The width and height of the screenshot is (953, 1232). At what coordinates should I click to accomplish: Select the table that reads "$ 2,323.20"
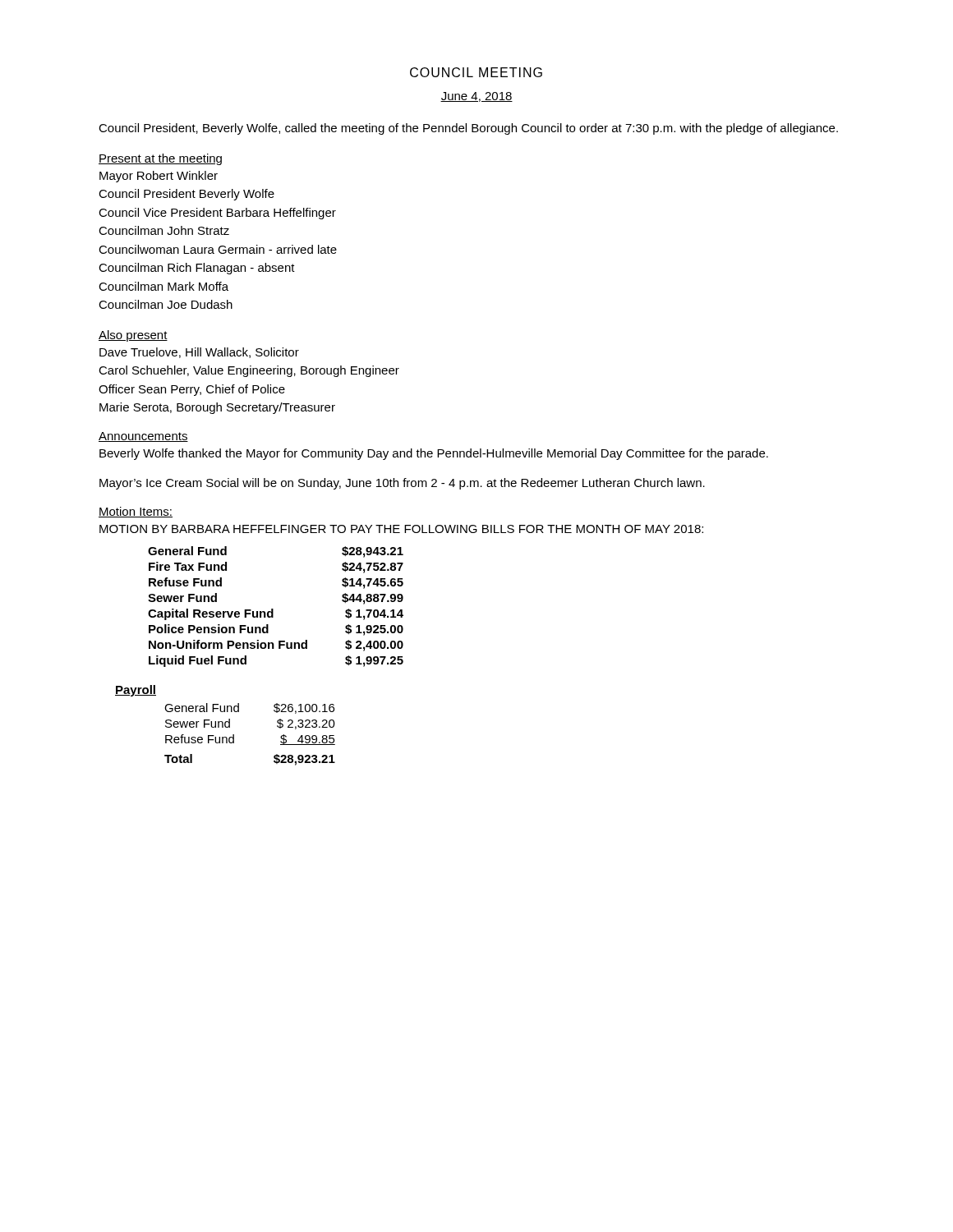pyautogui.click(x=509, y=733)
